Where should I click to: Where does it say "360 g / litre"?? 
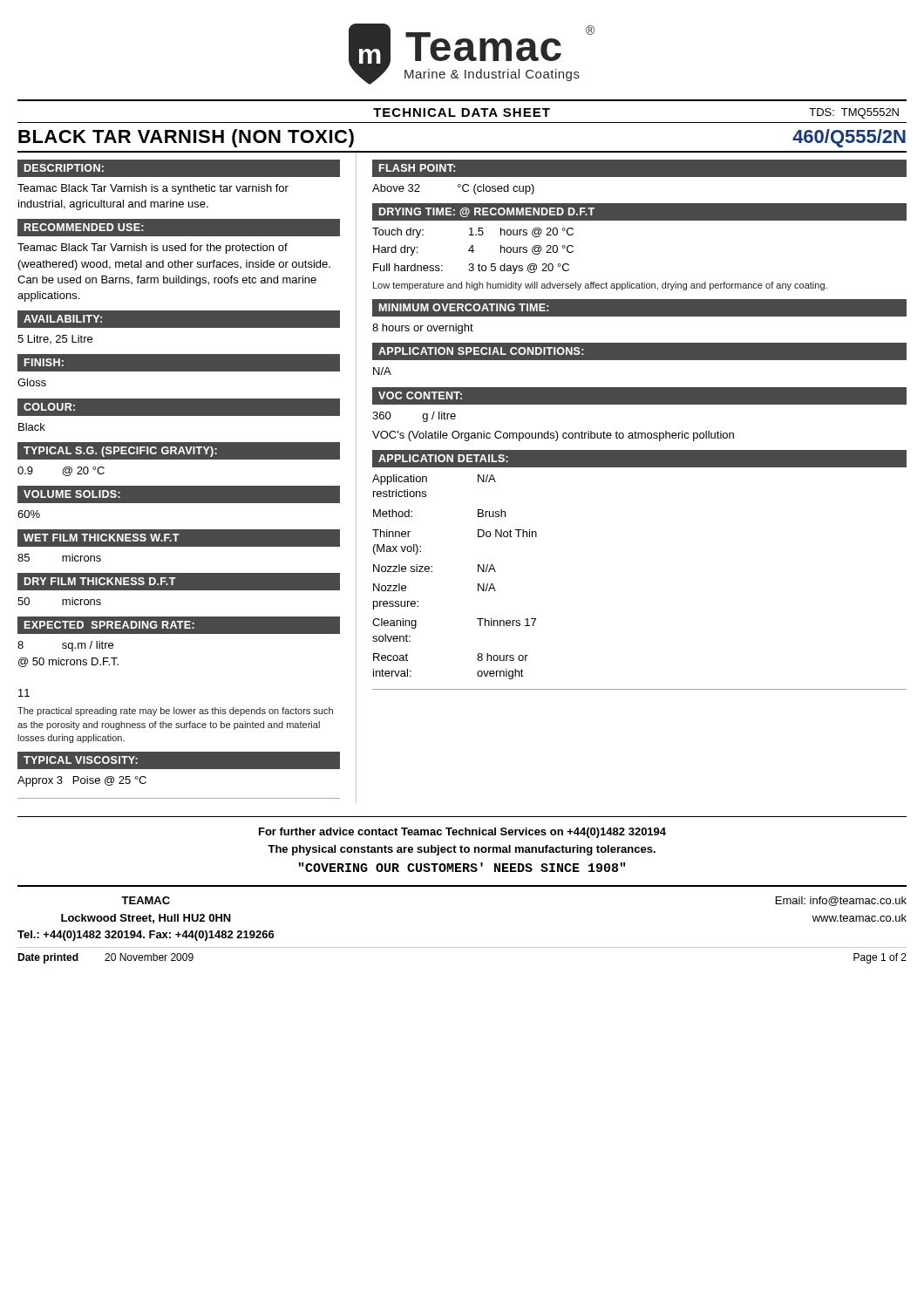414,416
